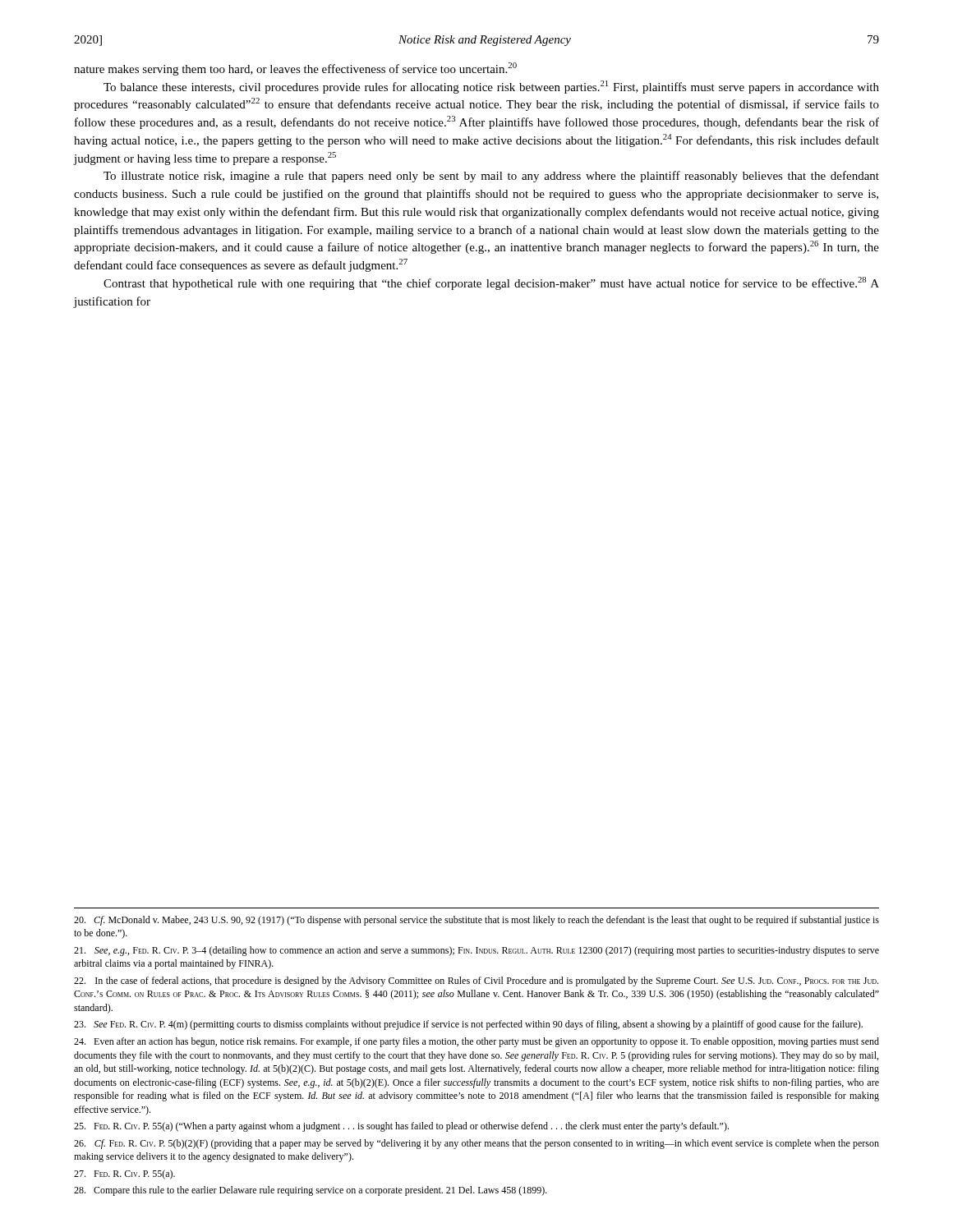Click on the text starting "Cf. Fed. R. Civ. P. 5(b)(2)(F) (providing"
Screen dimensions: 1232x953
(476, 1150)
